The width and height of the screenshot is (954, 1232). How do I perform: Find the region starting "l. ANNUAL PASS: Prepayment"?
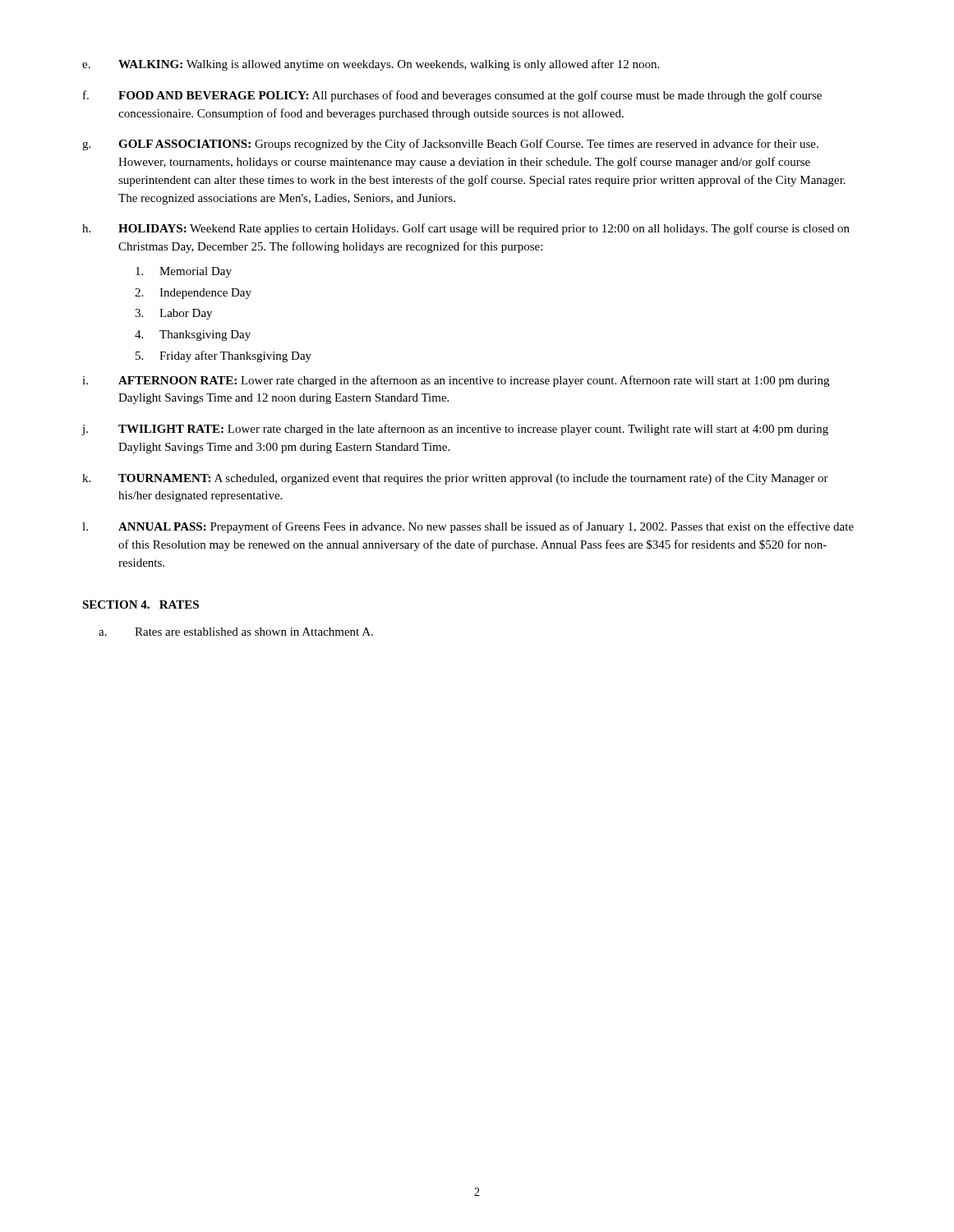tap(468, 545)
